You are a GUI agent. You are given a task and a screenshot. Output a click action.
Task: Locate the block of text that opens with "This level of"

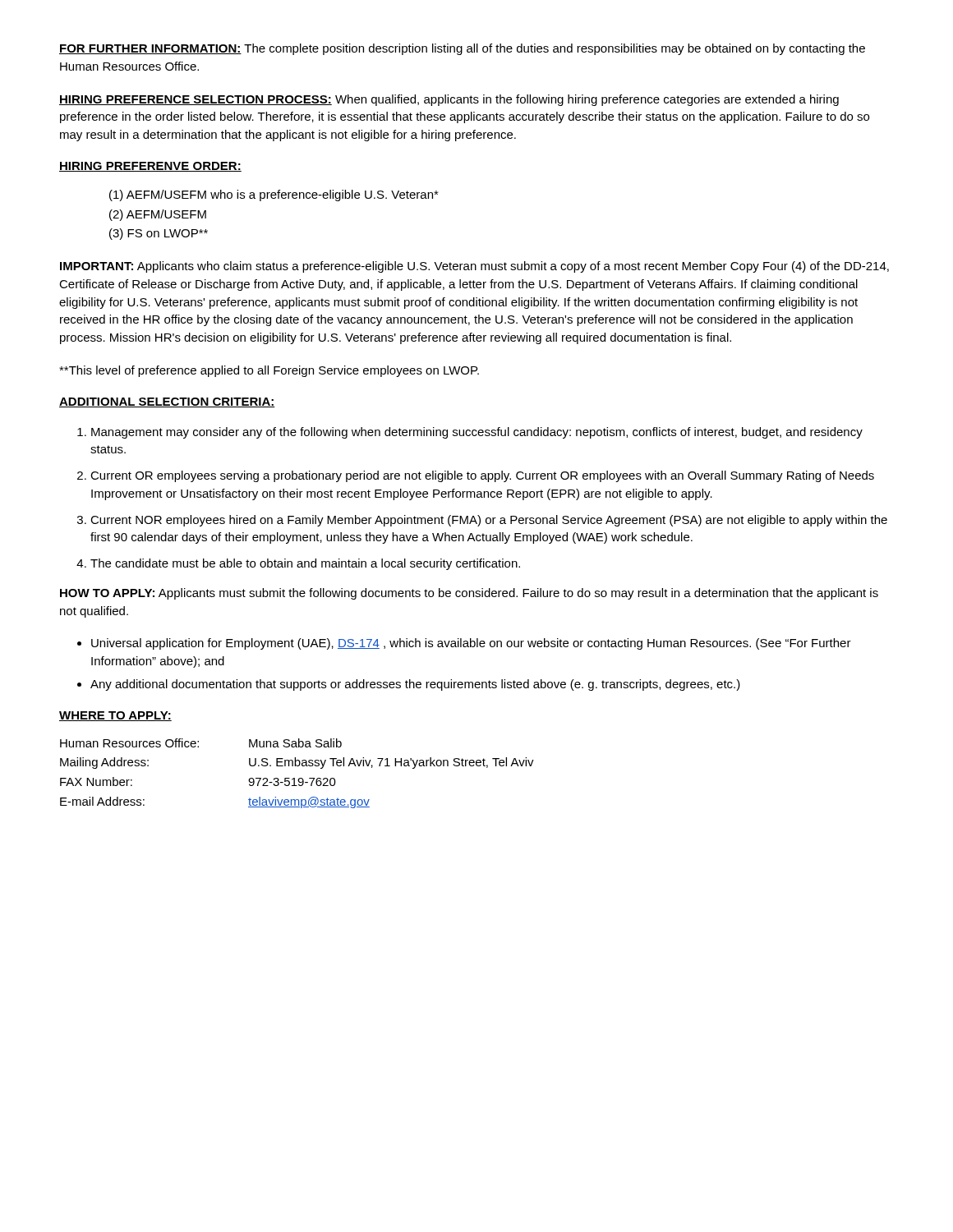[x=476, y=370]
